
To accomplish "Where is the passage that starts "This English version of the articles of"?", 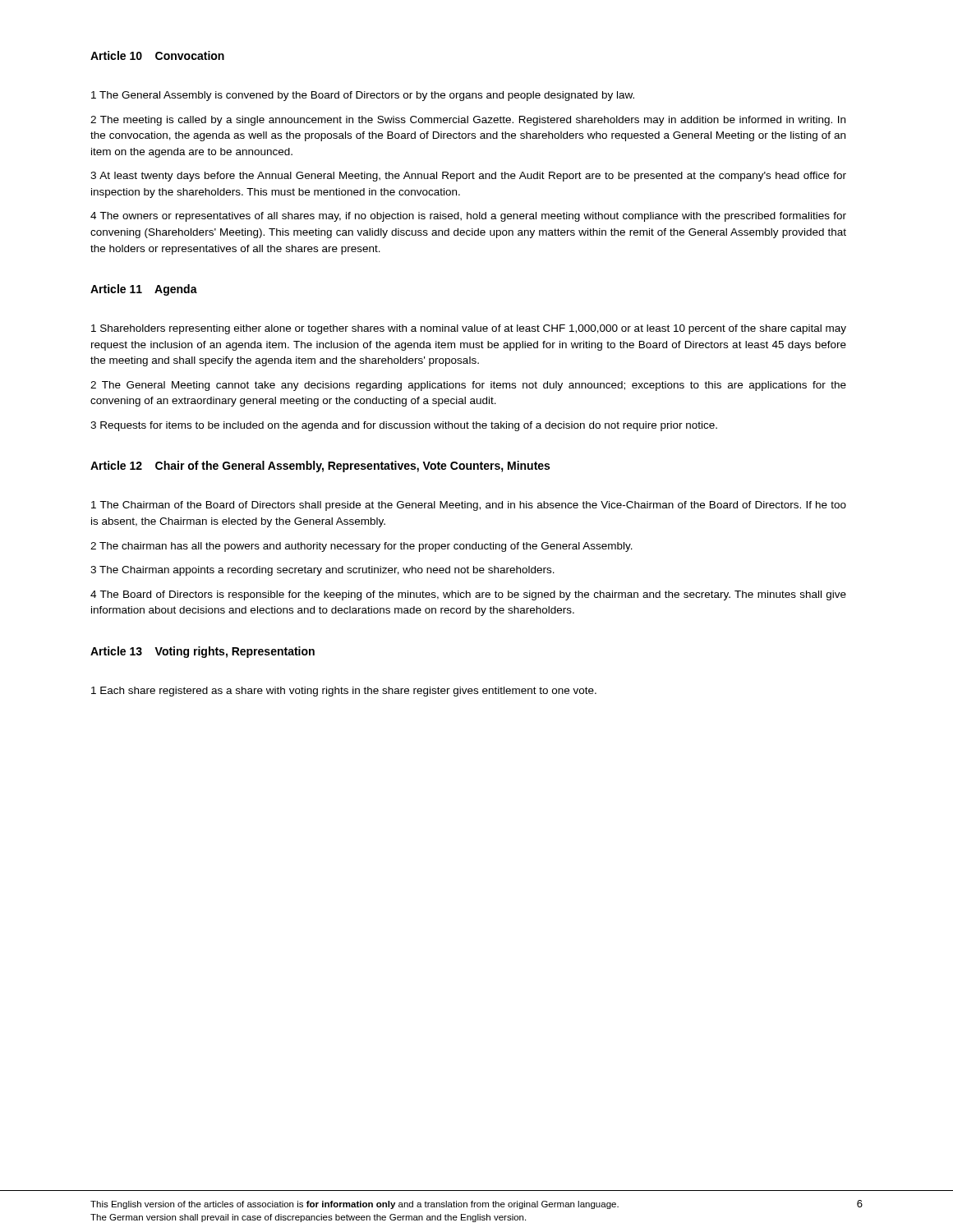I will (355, 1211).
